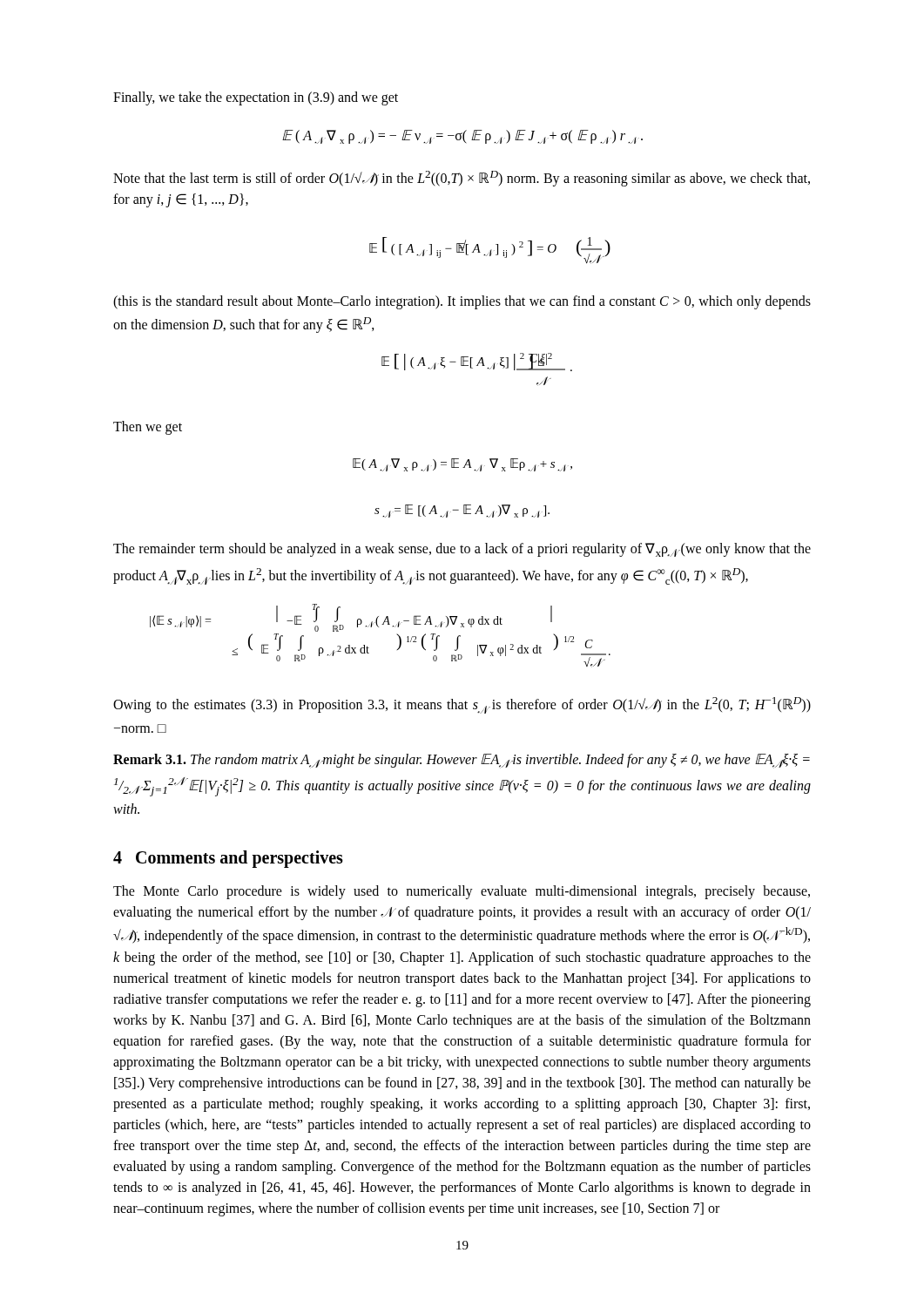924x1307 pixels.
Task: Point to the block beginning "Note that the last term"
Action: (x=462, y=187)
